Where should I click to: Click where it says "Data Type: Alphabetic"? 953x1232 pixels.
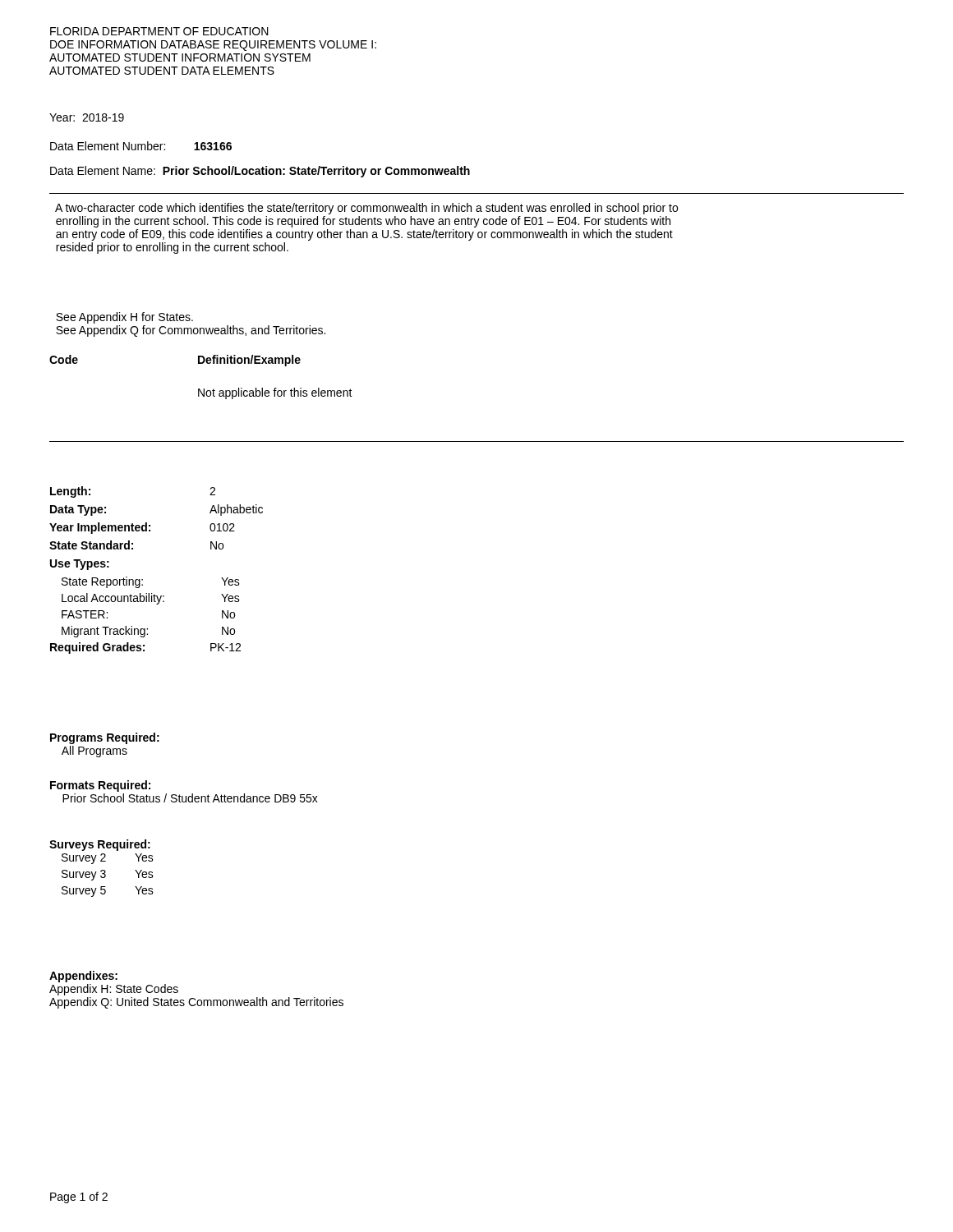coord(91,510)
